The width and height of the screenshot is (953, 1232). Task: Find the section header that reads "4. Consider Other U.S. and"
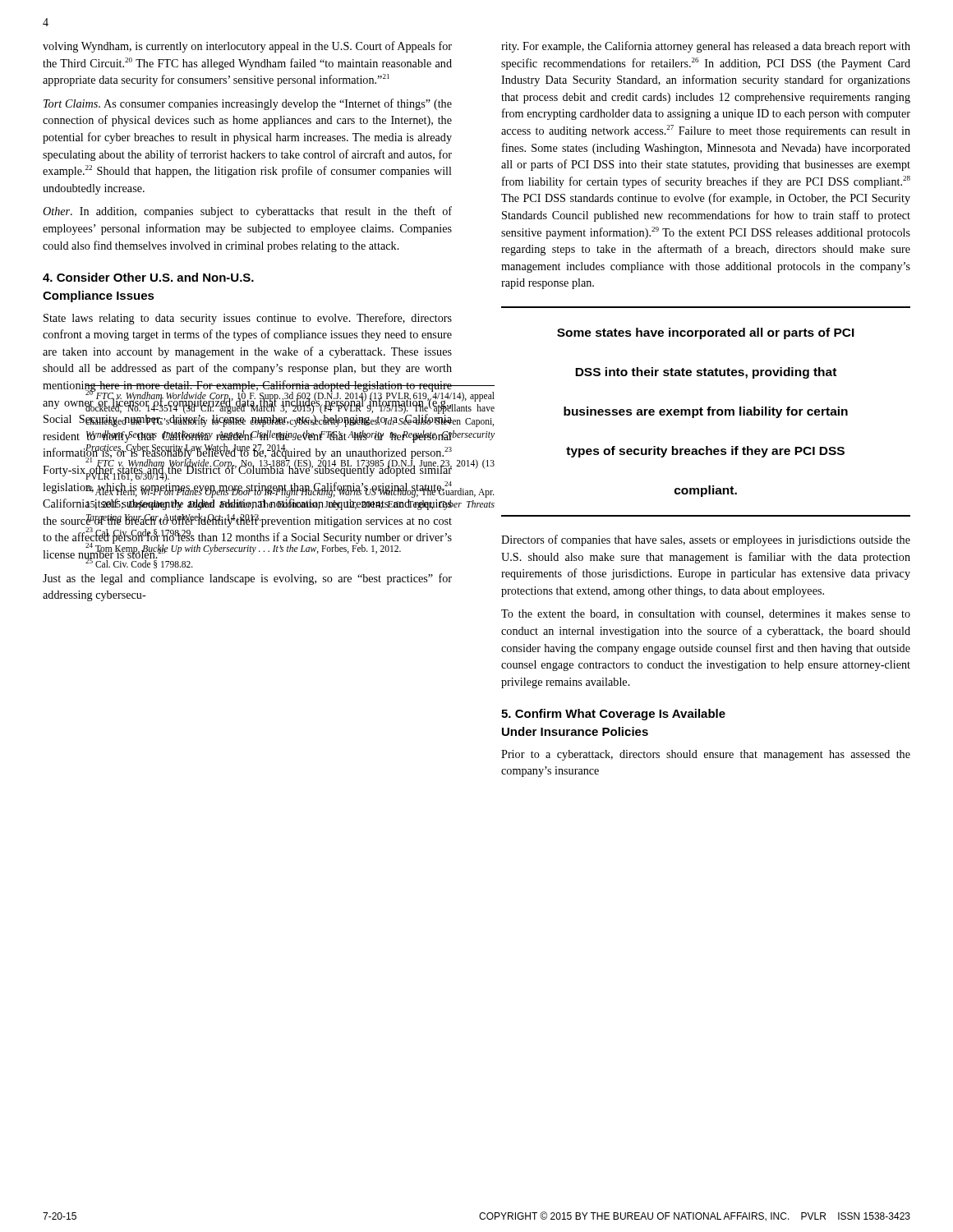click(148, 286)
